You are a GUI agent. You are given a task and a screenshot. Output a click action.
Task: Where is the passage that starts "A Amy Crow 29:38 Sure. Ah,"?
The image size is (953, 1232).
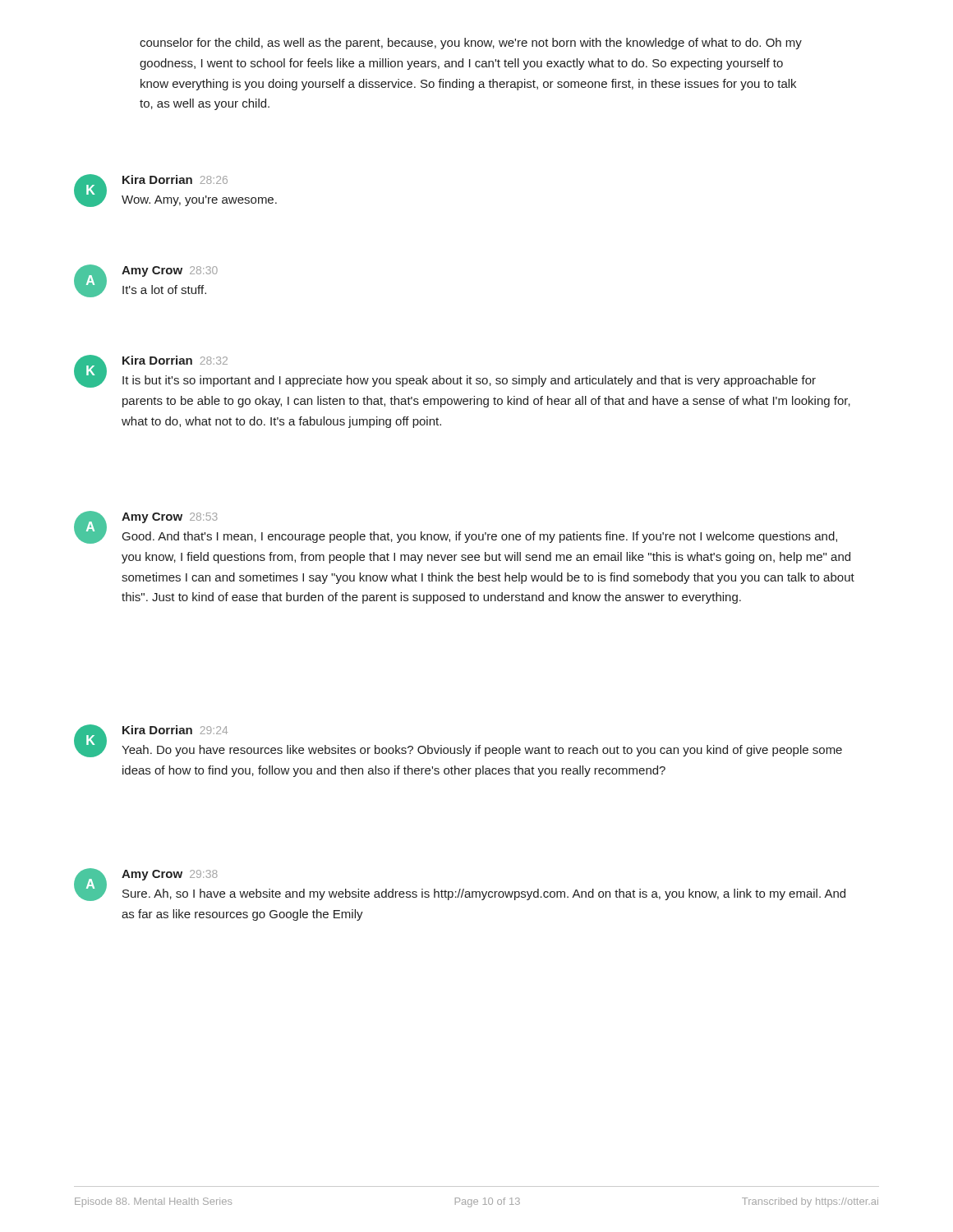(464, 895)
